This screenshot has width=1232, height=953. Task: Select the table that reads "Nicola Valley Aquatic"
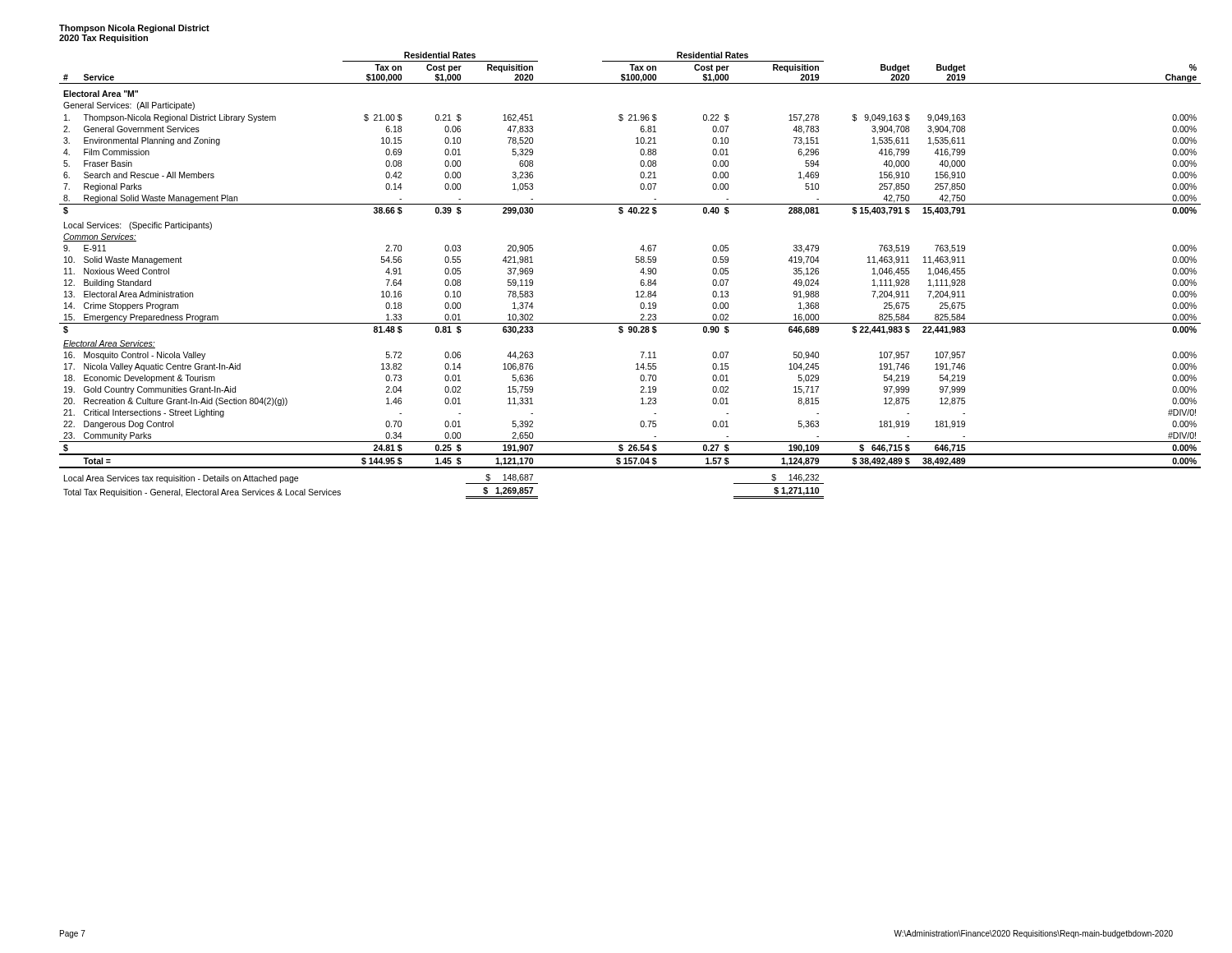pos(629,274)
